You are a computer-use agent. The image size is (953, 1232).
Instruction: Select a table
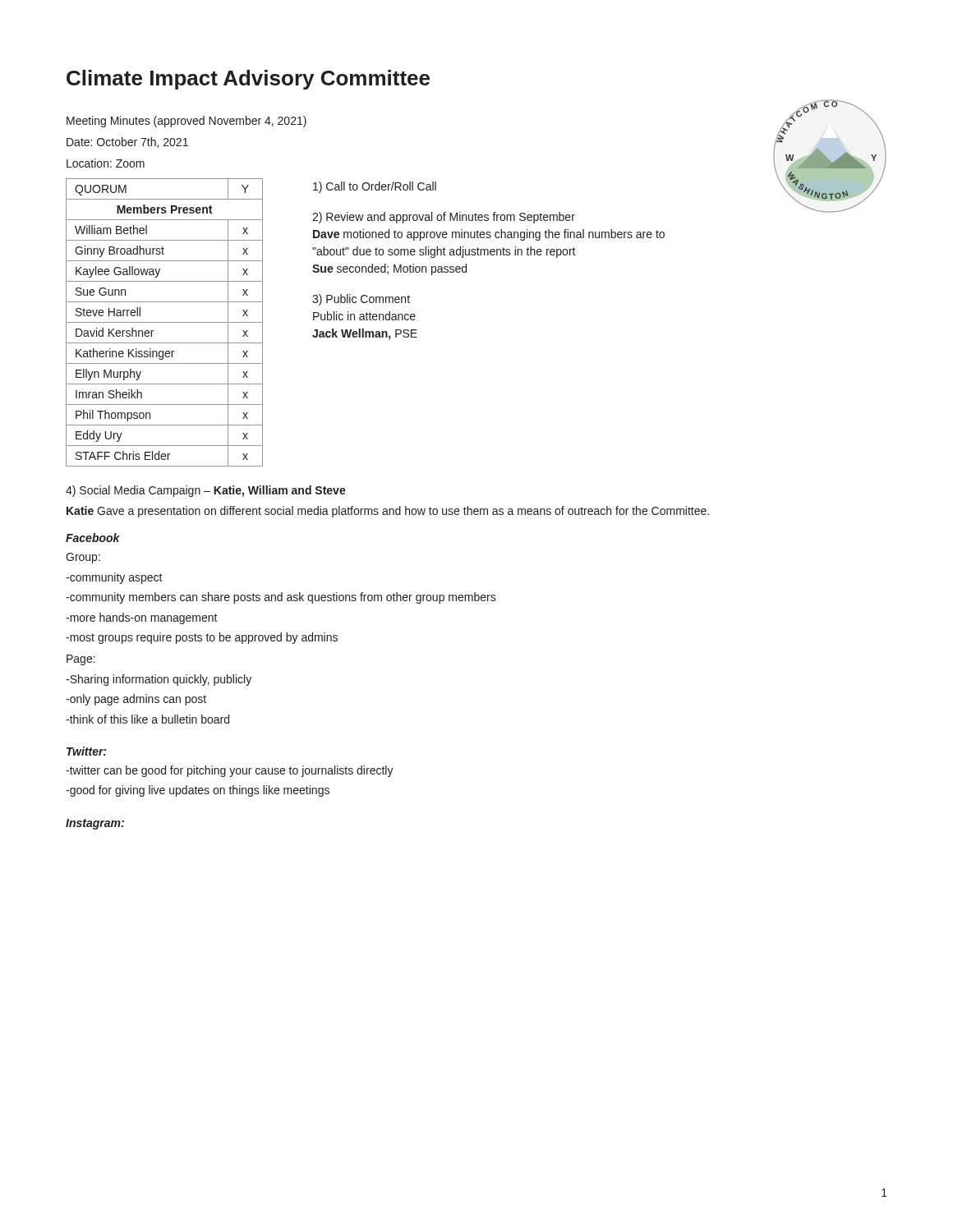164,322
